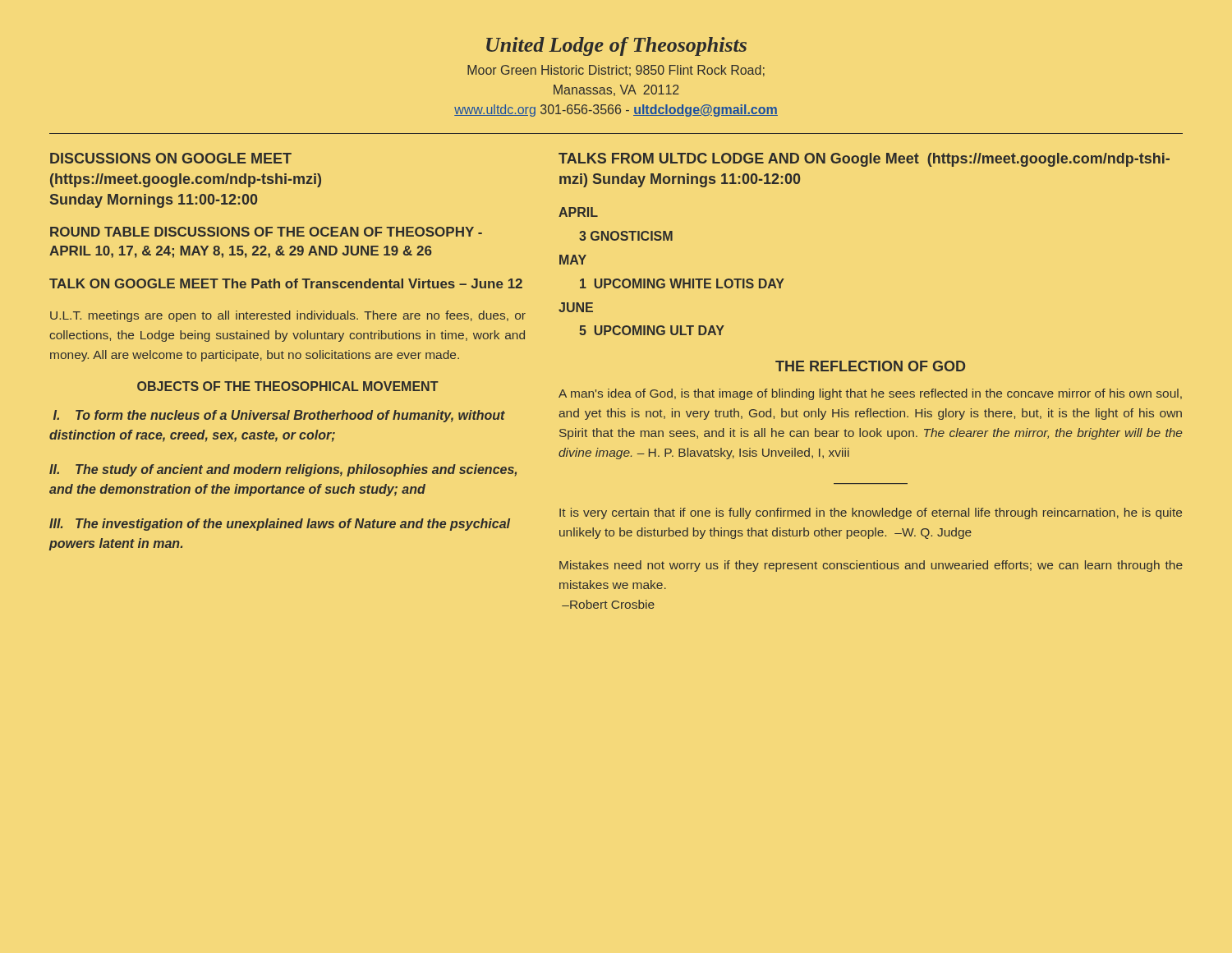This screenshot has height=953, width=1232.
Task: Find the text block containing "A man's idea of God, is that image"
Action: click(x=871, y=423)
